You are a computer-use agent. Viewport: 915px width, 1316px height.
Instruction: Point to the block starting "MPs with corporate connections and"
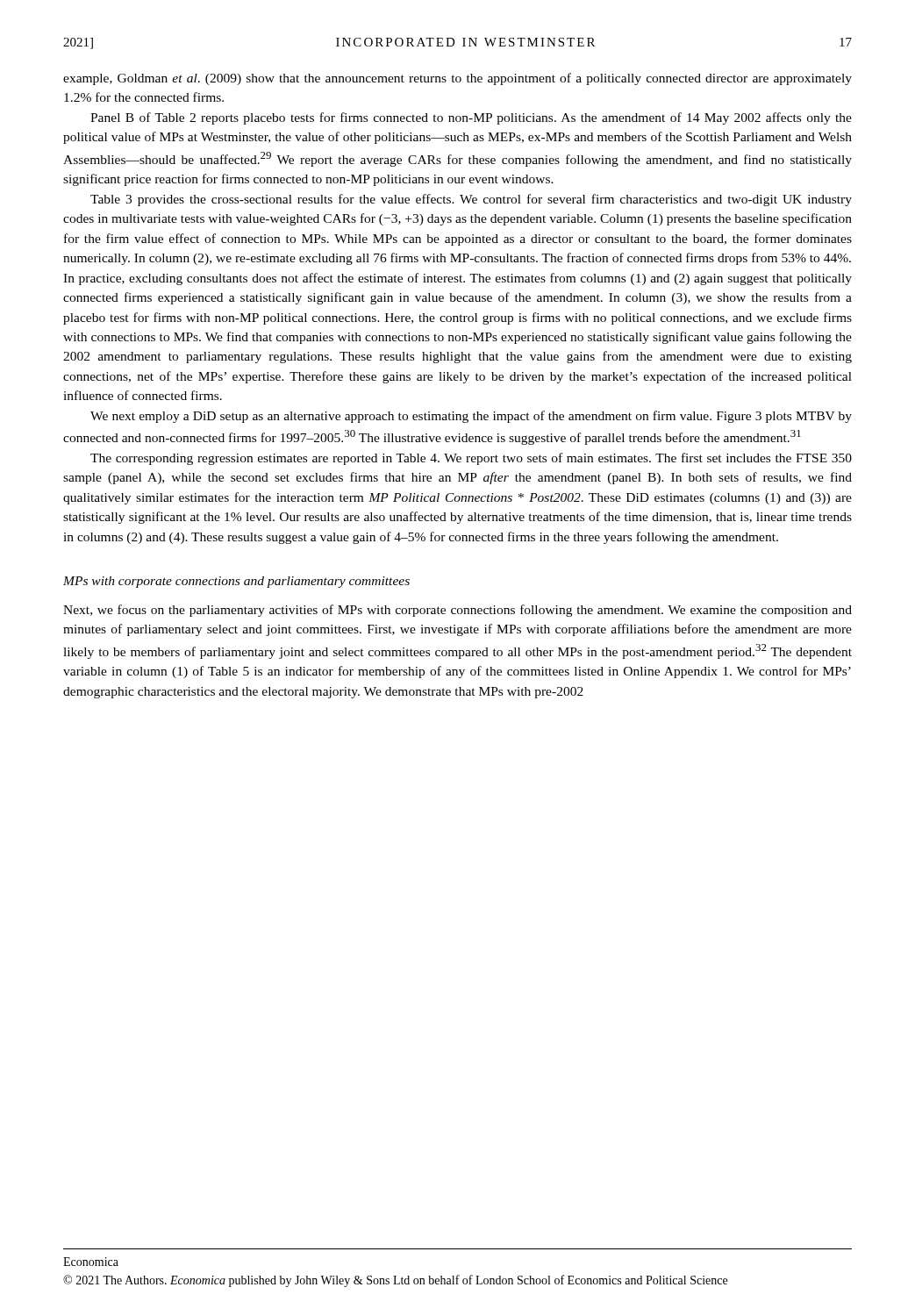pos(236,581)
